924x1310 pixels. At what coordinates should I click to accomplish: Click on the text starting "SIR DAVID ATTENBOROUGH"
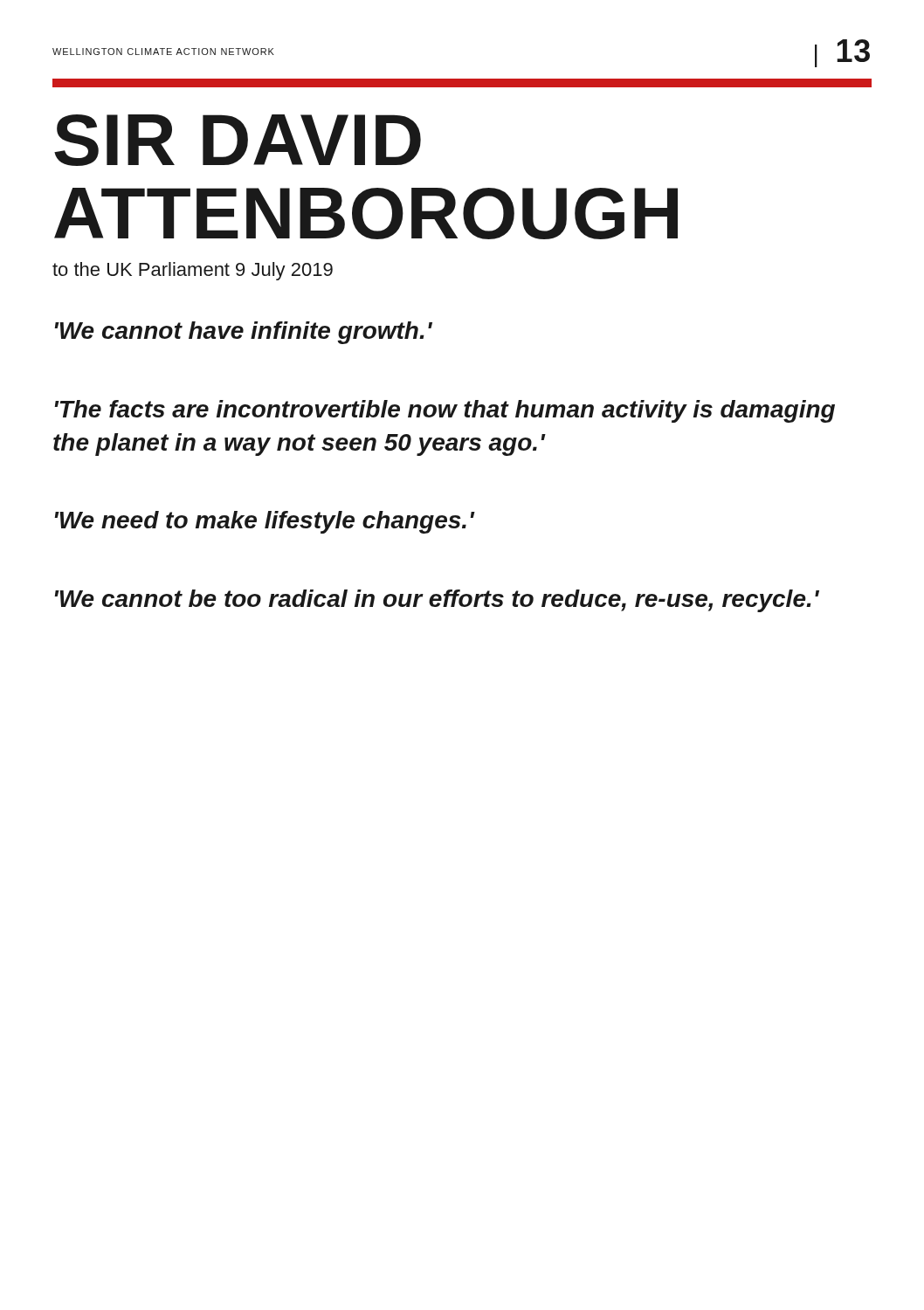[x=462, y=176]
